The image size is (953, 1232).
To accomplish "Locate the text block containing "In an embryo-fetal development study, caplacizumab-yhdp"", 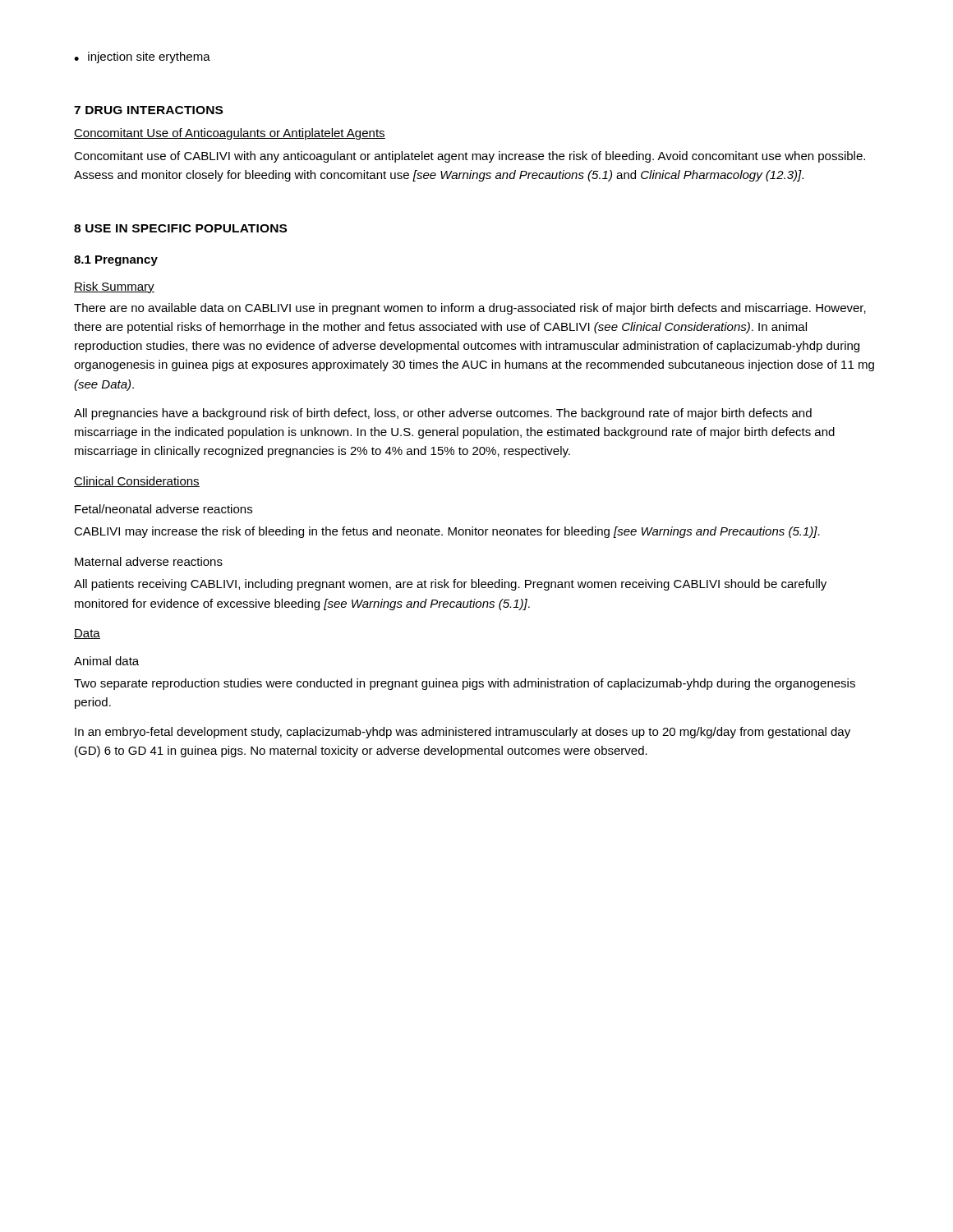I will pos(462,741).
